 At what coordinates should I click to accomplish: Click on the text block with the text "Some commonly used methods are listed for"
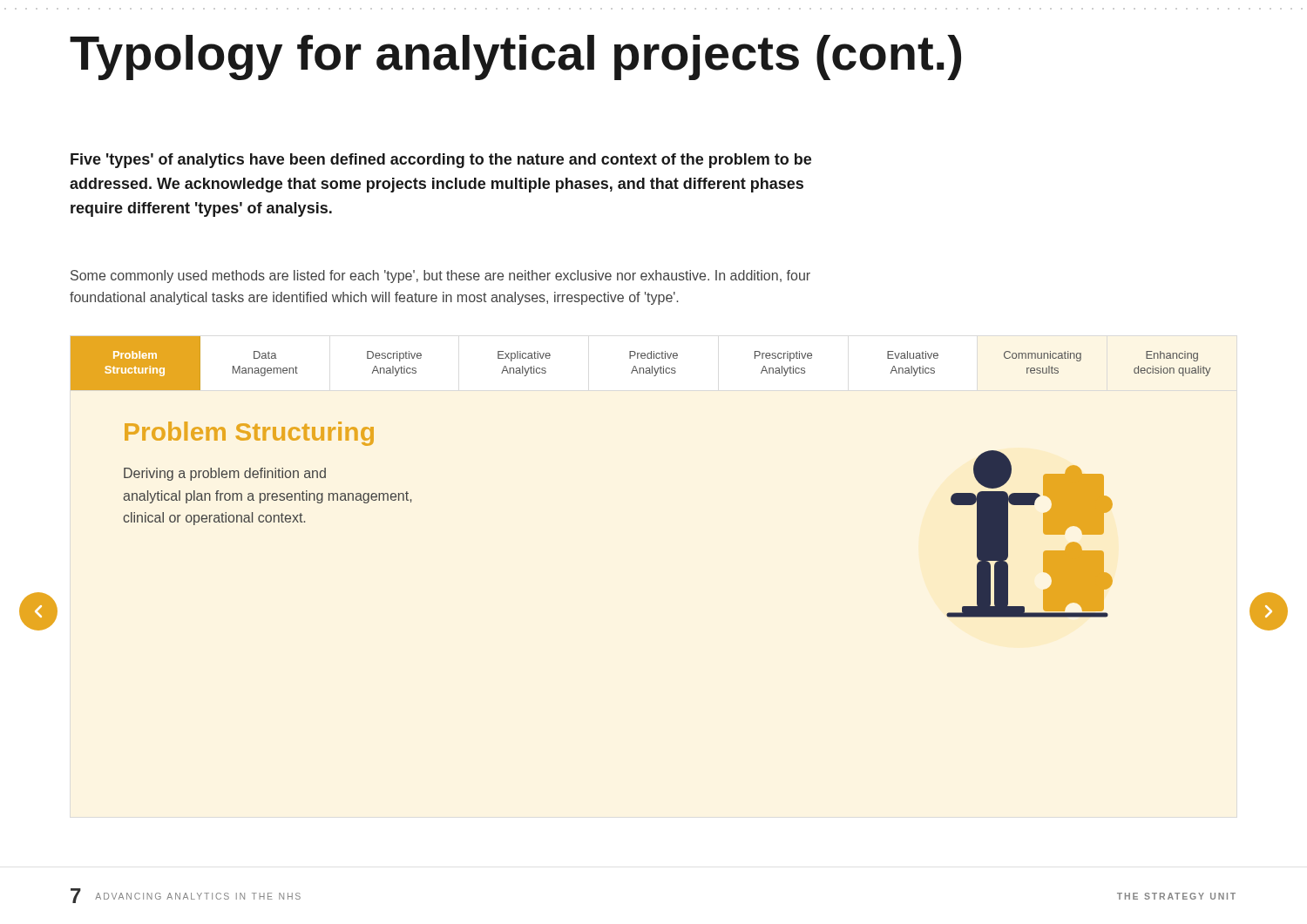click(654, 287)
